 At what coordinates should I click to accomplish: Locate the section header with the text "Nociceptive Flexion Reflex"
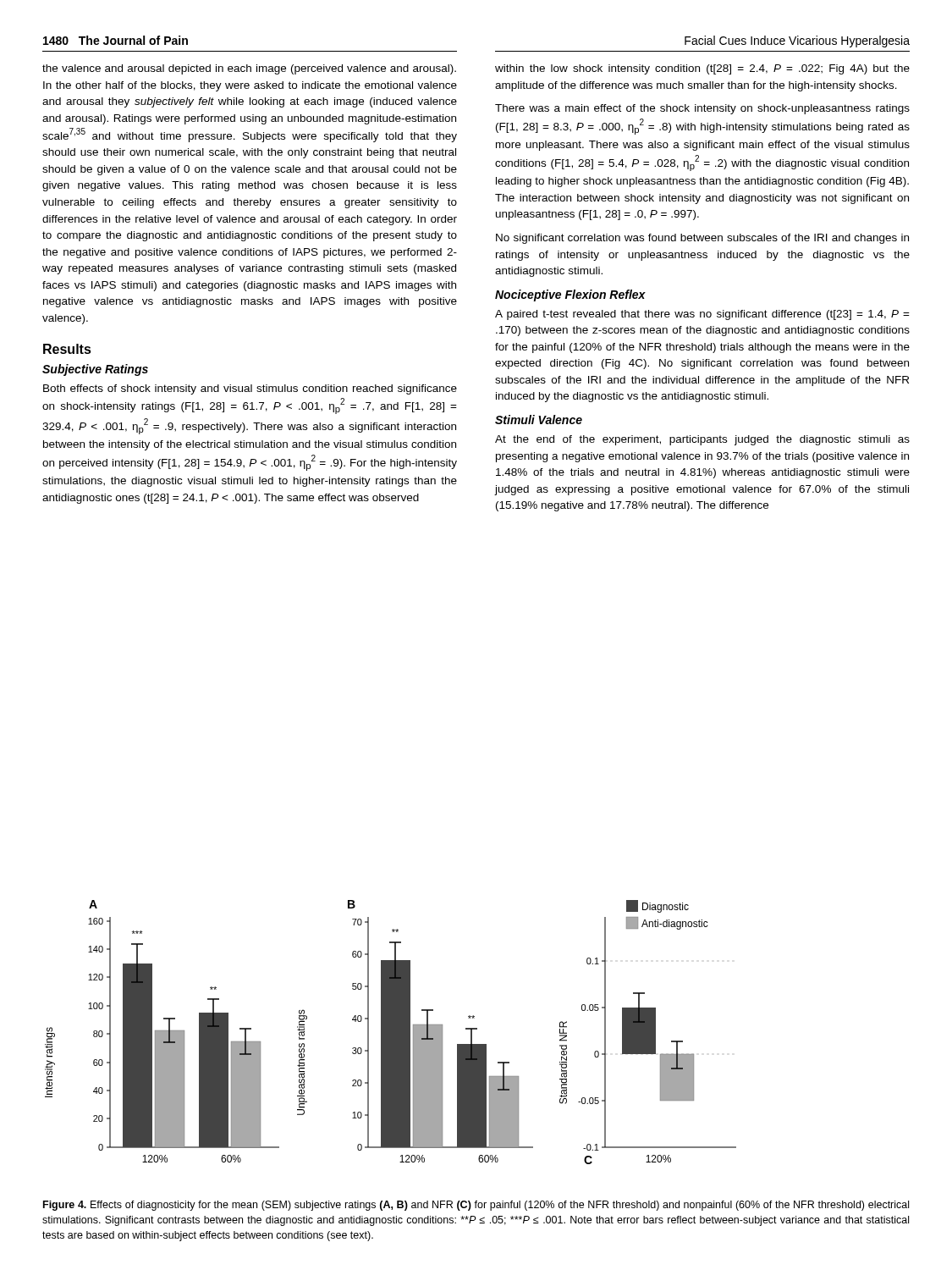pyautogui.click(x=570, y=294)
